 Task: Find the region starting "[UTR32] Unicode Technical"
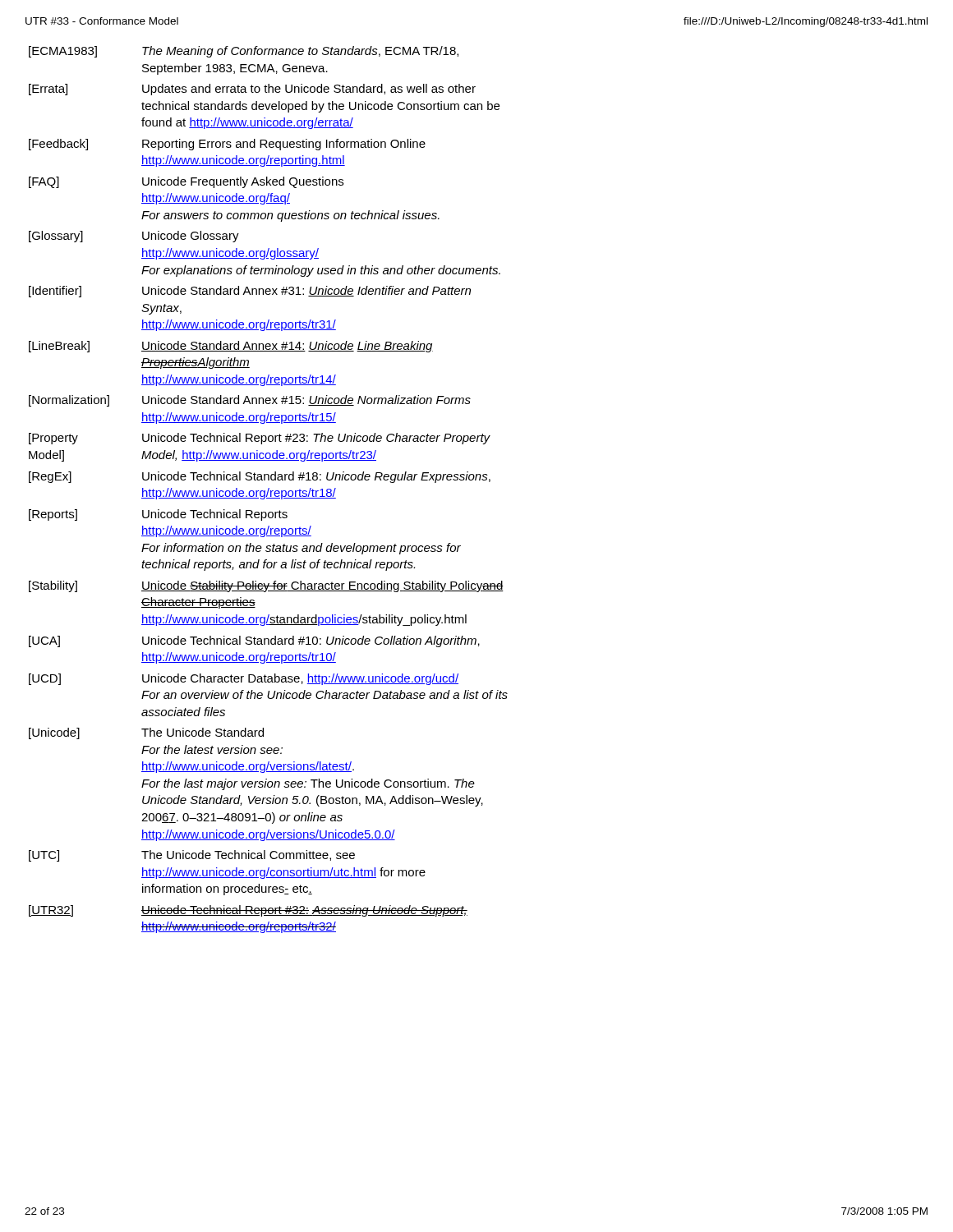click(x=476, y=919)
